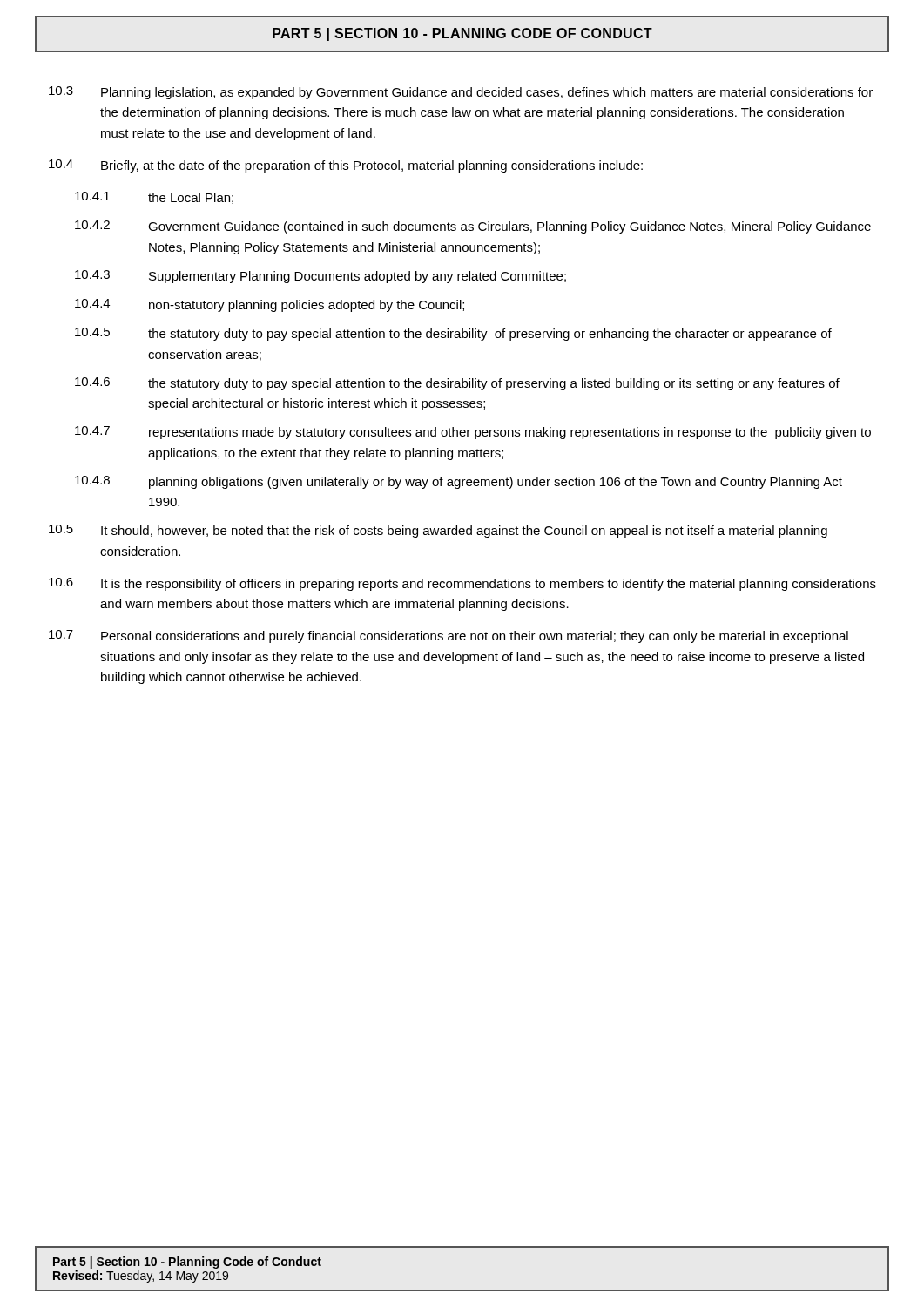This screenshot has height=1307, width=924.
Task: Point to the block beginning "10.4.6 the statutory duty to"
Action: [475, 393]
